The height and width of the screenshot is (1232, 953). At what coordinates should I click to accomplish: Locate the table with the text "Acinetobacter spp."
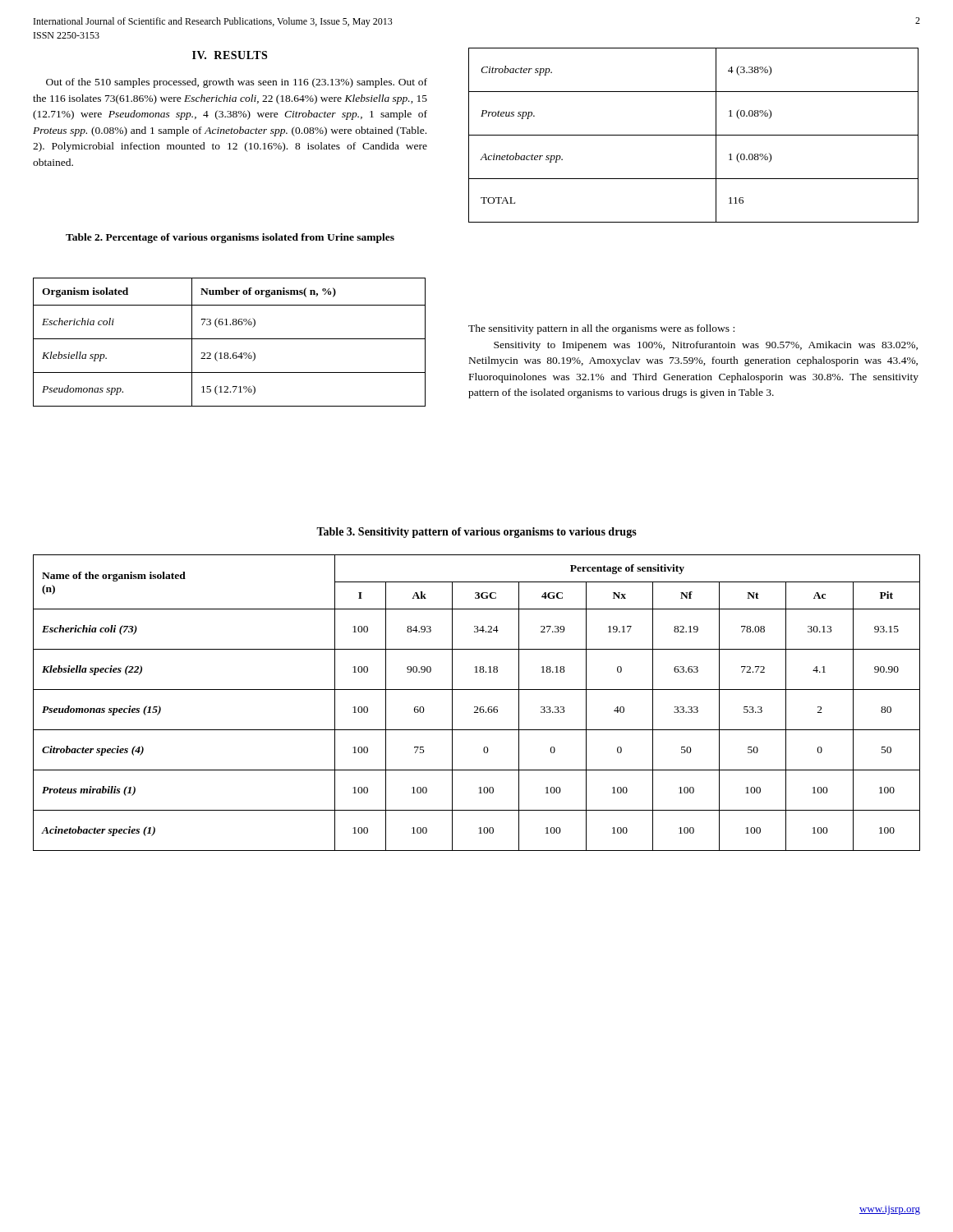[693, 135]
